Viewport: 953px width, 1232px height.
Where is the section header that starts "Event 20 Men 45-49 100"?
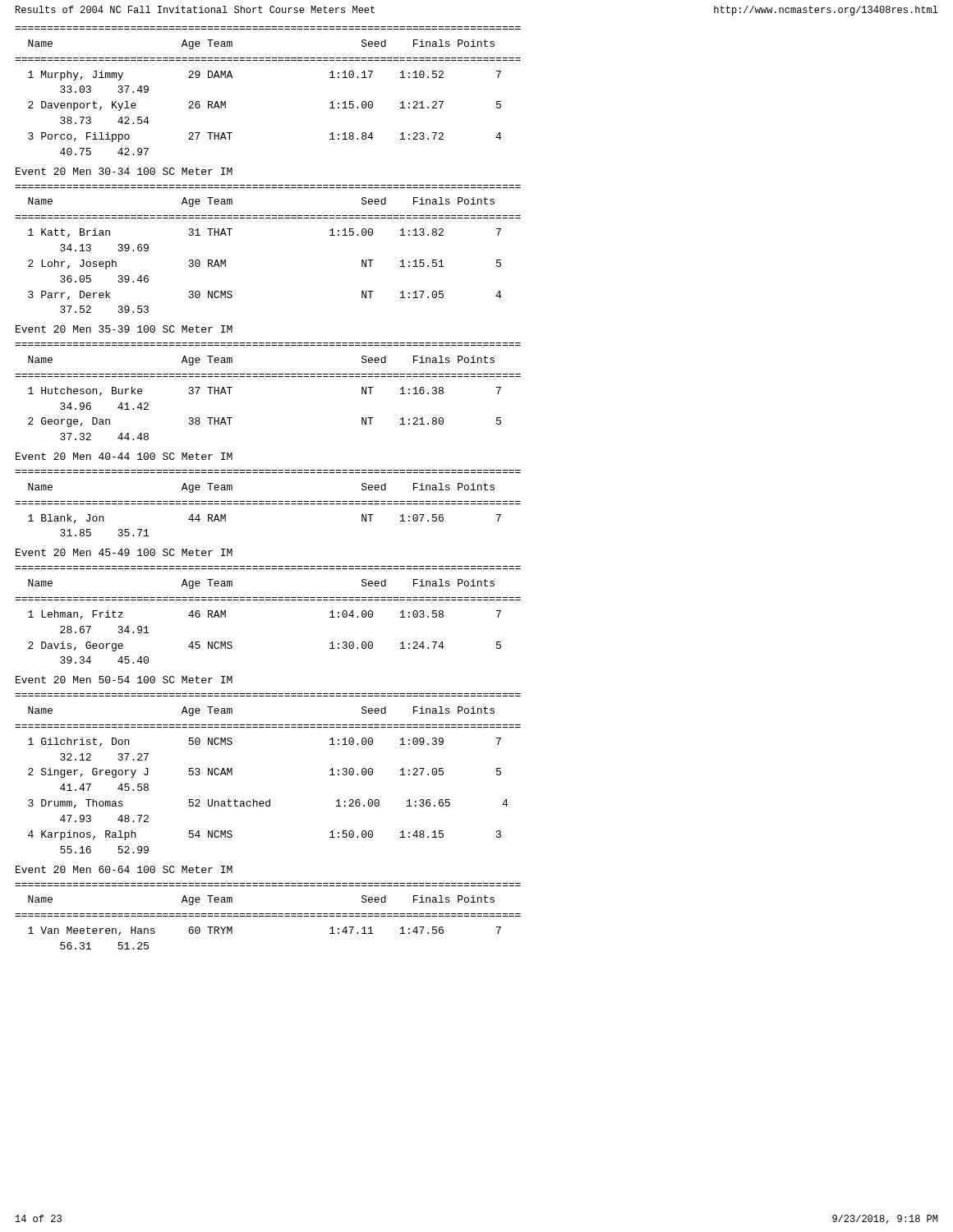(124, 553)
